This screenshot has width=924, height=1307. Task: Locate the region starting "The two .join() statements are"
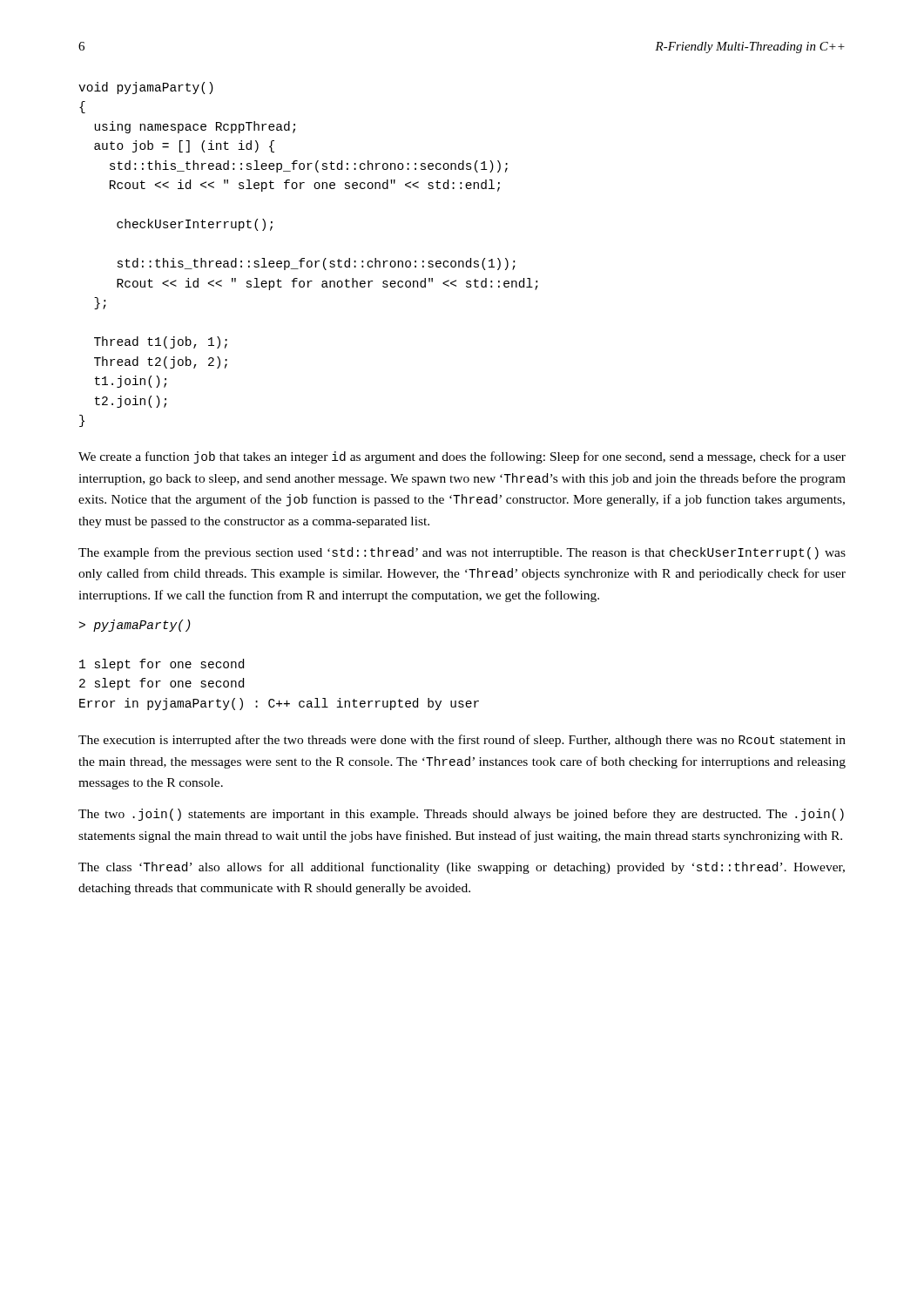click(x=462, y=824)
